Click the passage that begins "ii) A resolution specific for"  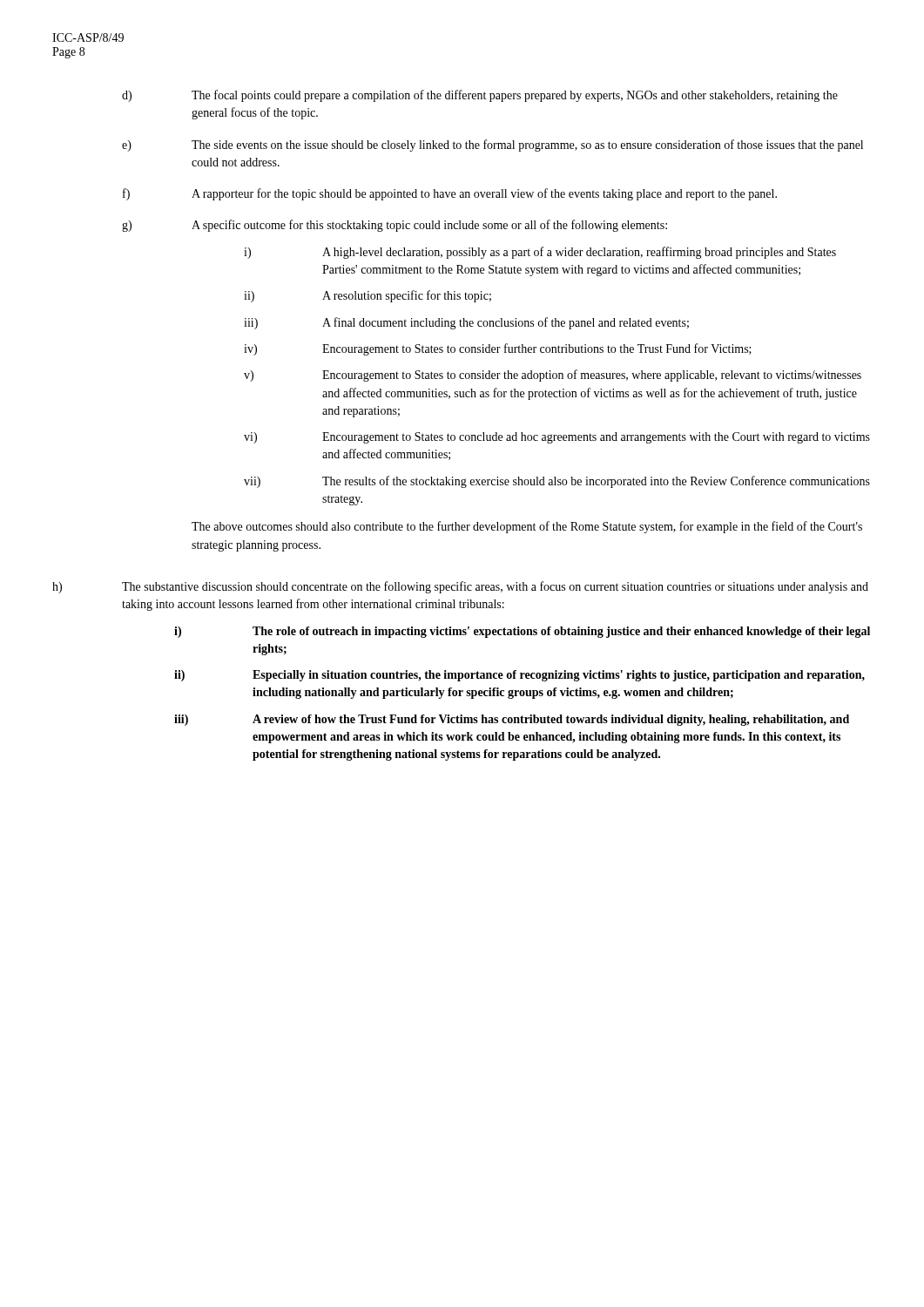(368, 296)
